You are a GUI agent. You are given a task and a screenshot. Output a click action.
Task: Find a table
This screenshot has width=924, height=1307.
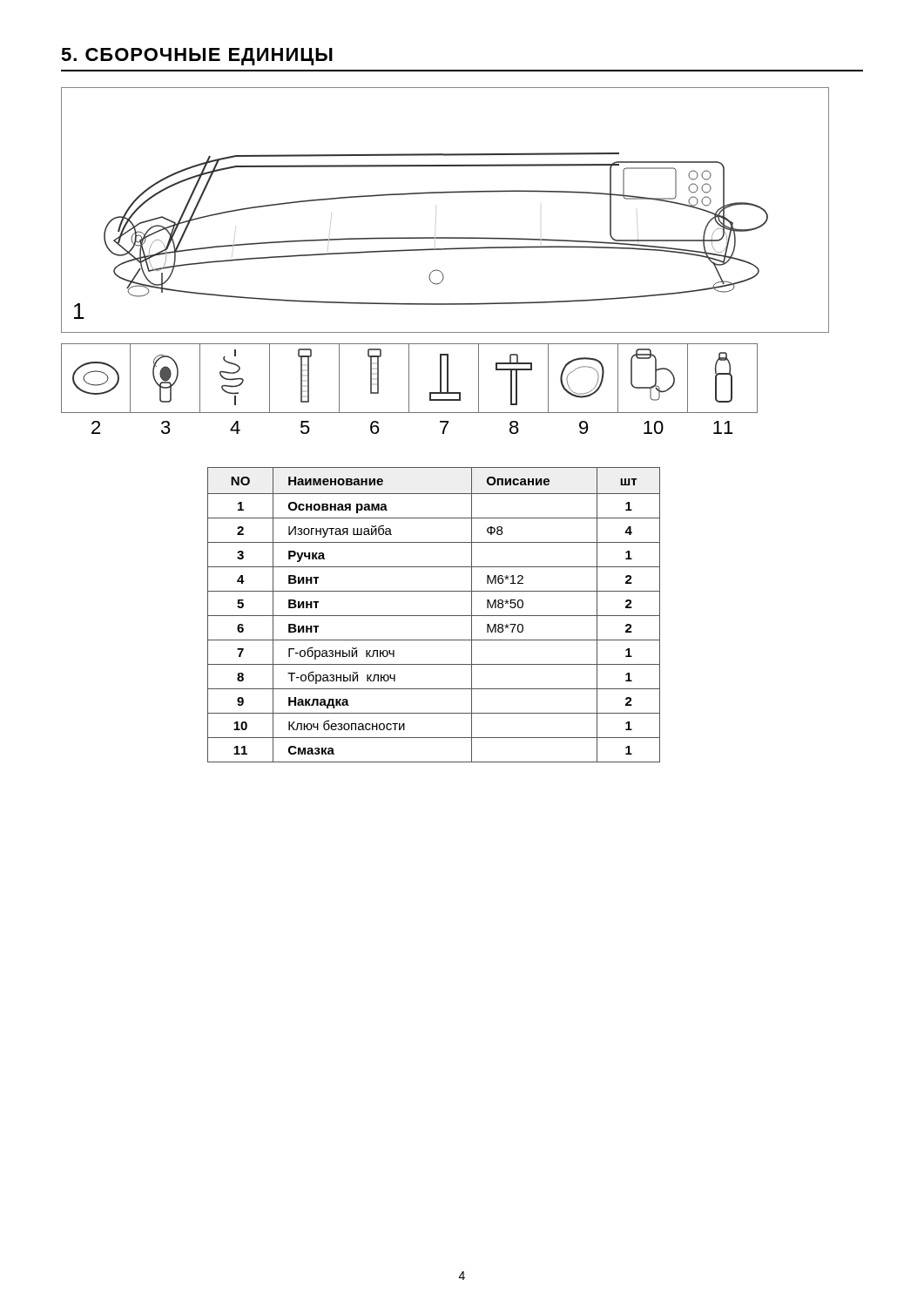(535, 615)
